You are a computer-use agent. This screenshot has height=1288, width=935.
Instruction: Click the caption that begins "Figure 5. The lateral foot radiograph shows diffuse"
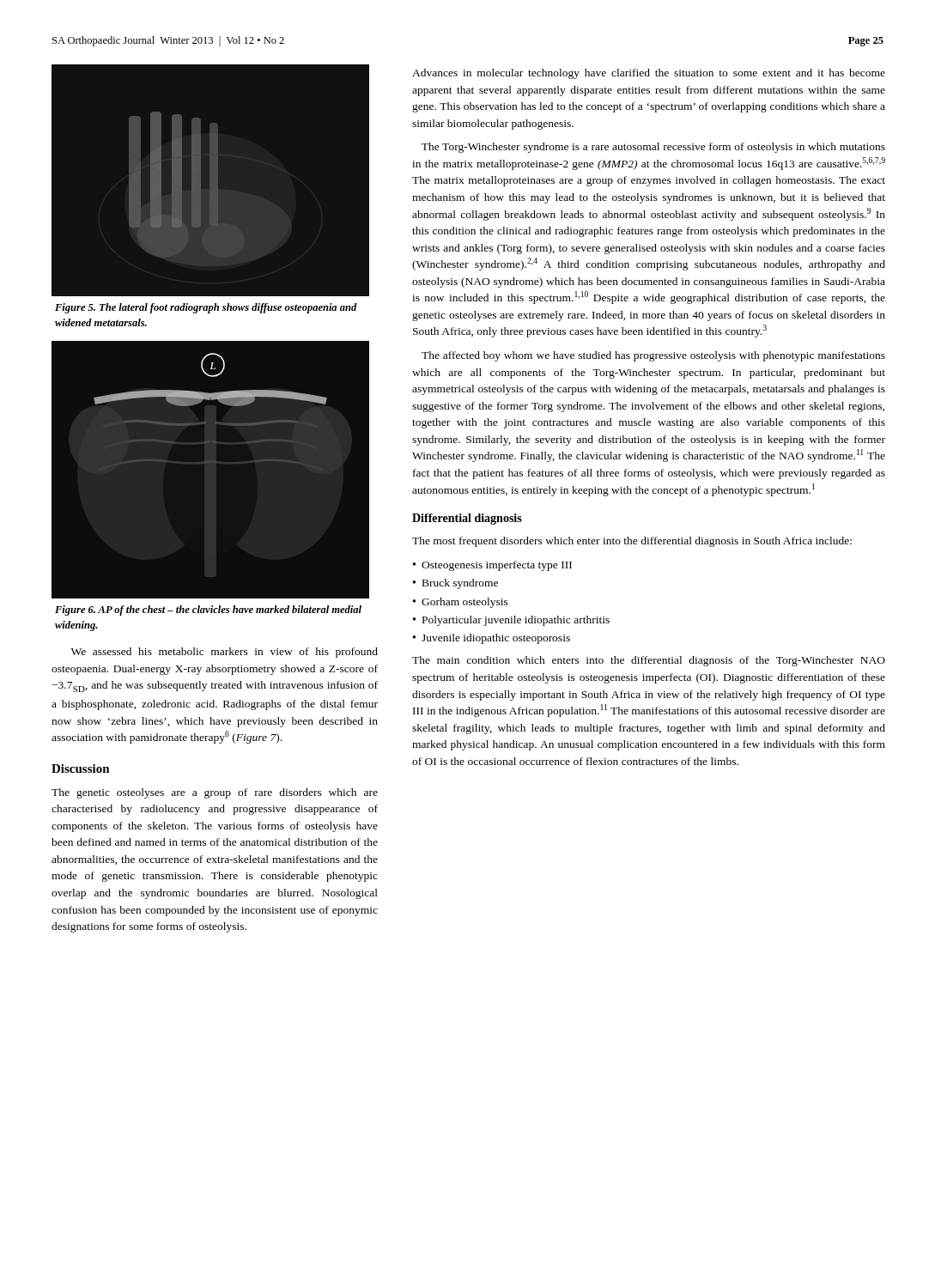pyautogui.click(x=206, y=315)
